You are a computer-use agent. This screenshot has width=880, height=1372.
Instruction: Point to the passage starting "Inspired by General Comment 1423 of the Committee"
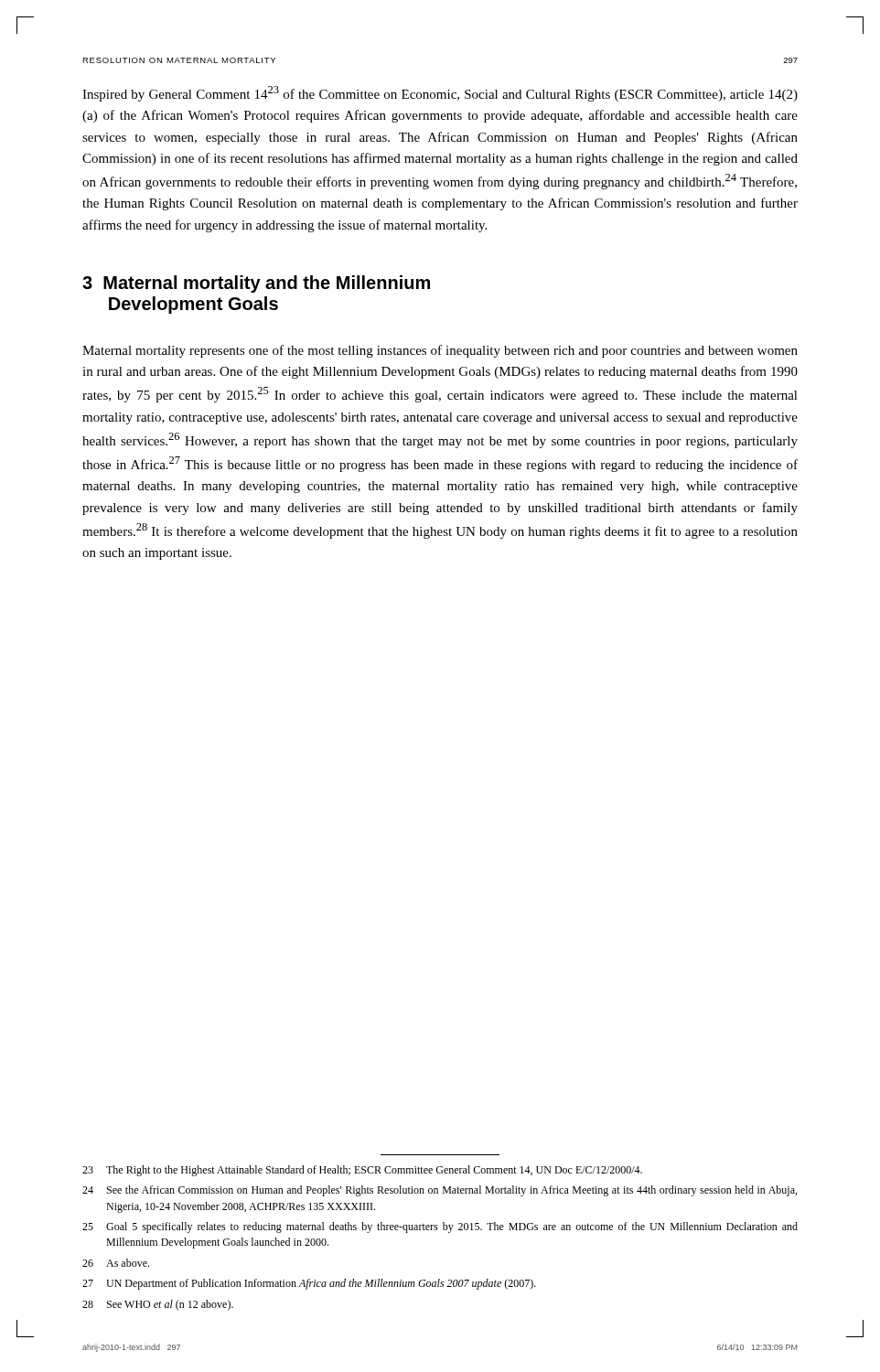(440, 158)
